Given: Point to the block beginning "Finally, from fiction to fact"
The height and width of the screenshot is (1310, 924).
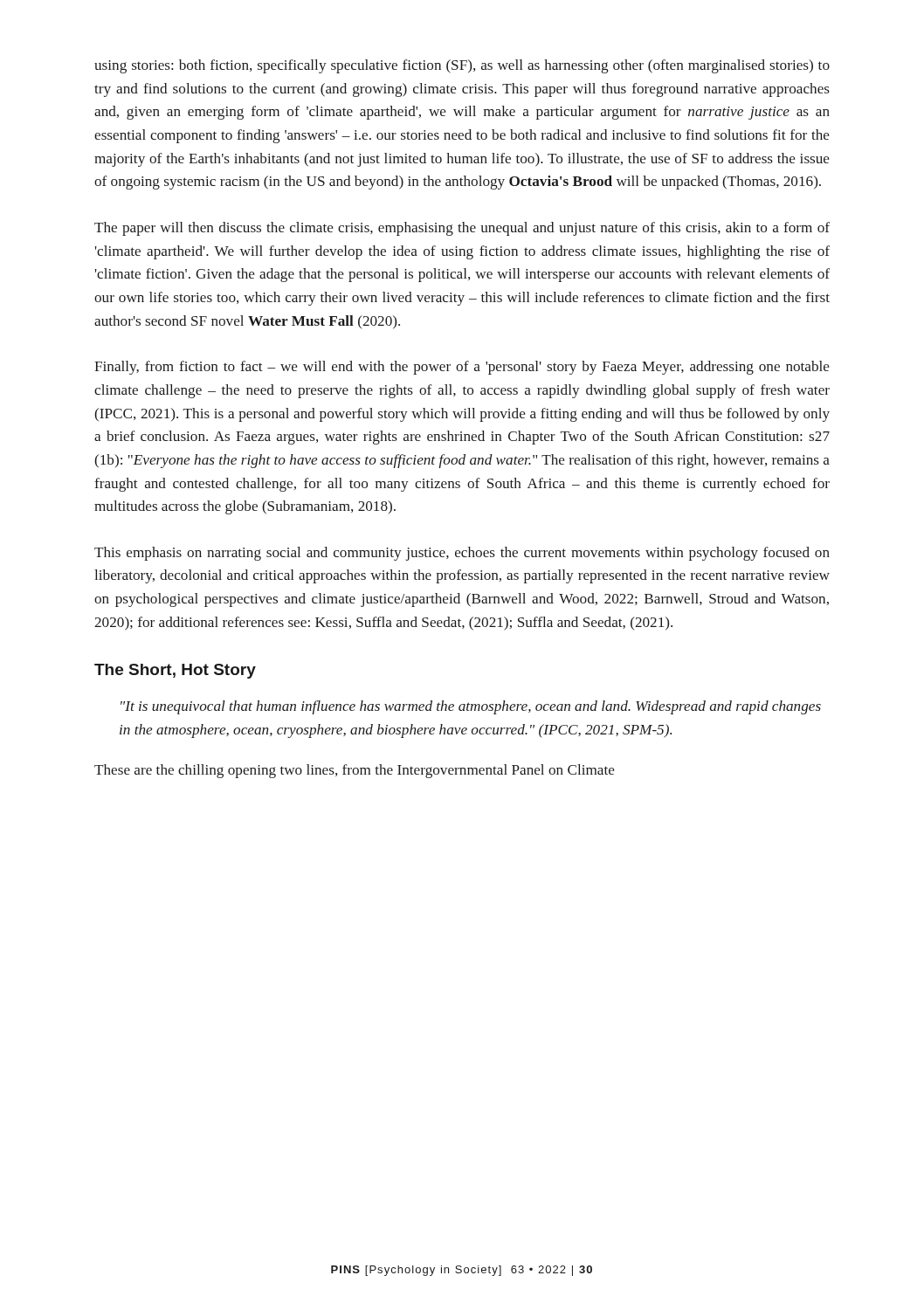Looking at the screenshot, I should [x=462, y=436].
